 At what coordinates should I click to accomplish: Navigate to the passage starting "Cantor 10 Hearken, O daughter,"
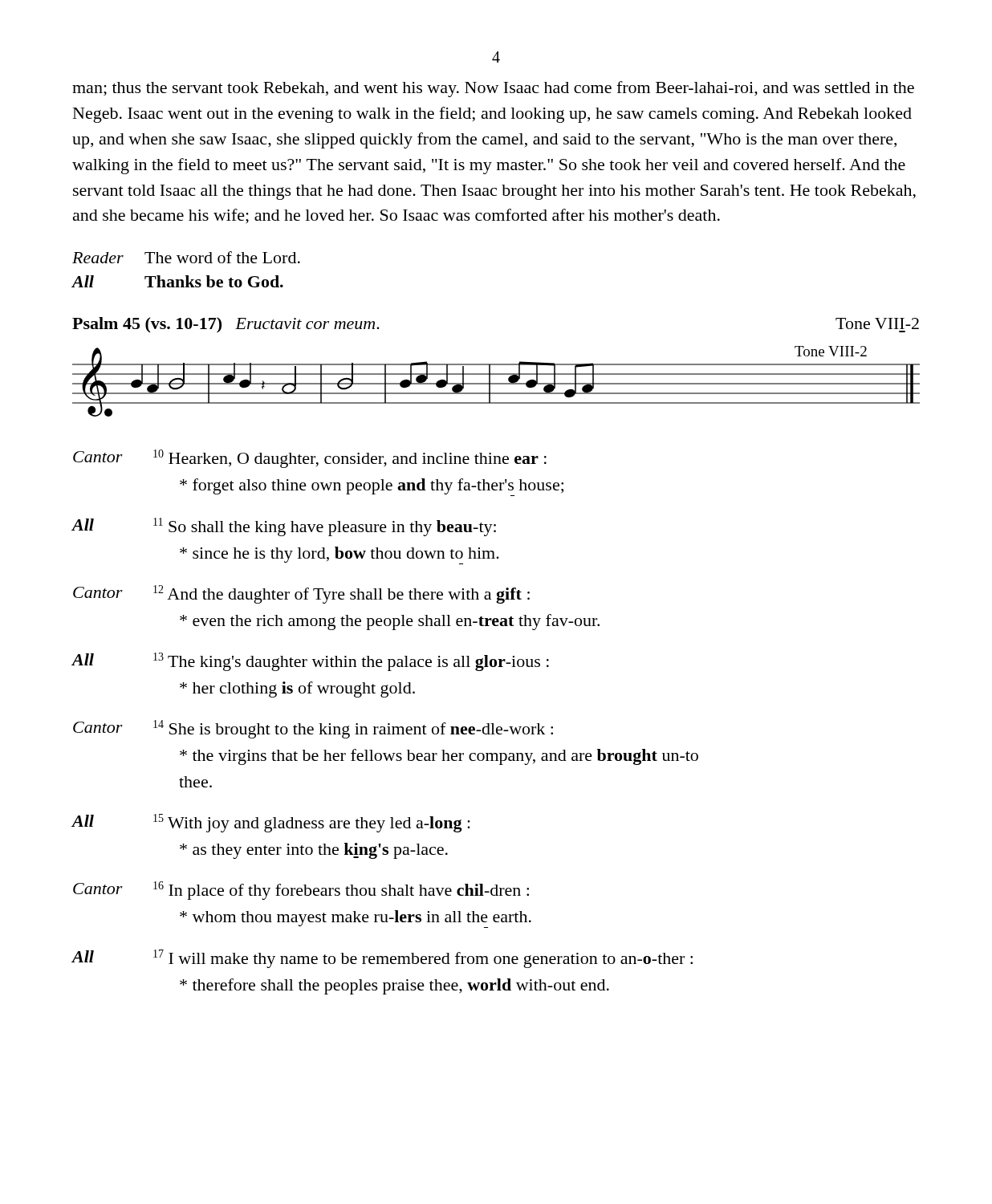(319, 472)
